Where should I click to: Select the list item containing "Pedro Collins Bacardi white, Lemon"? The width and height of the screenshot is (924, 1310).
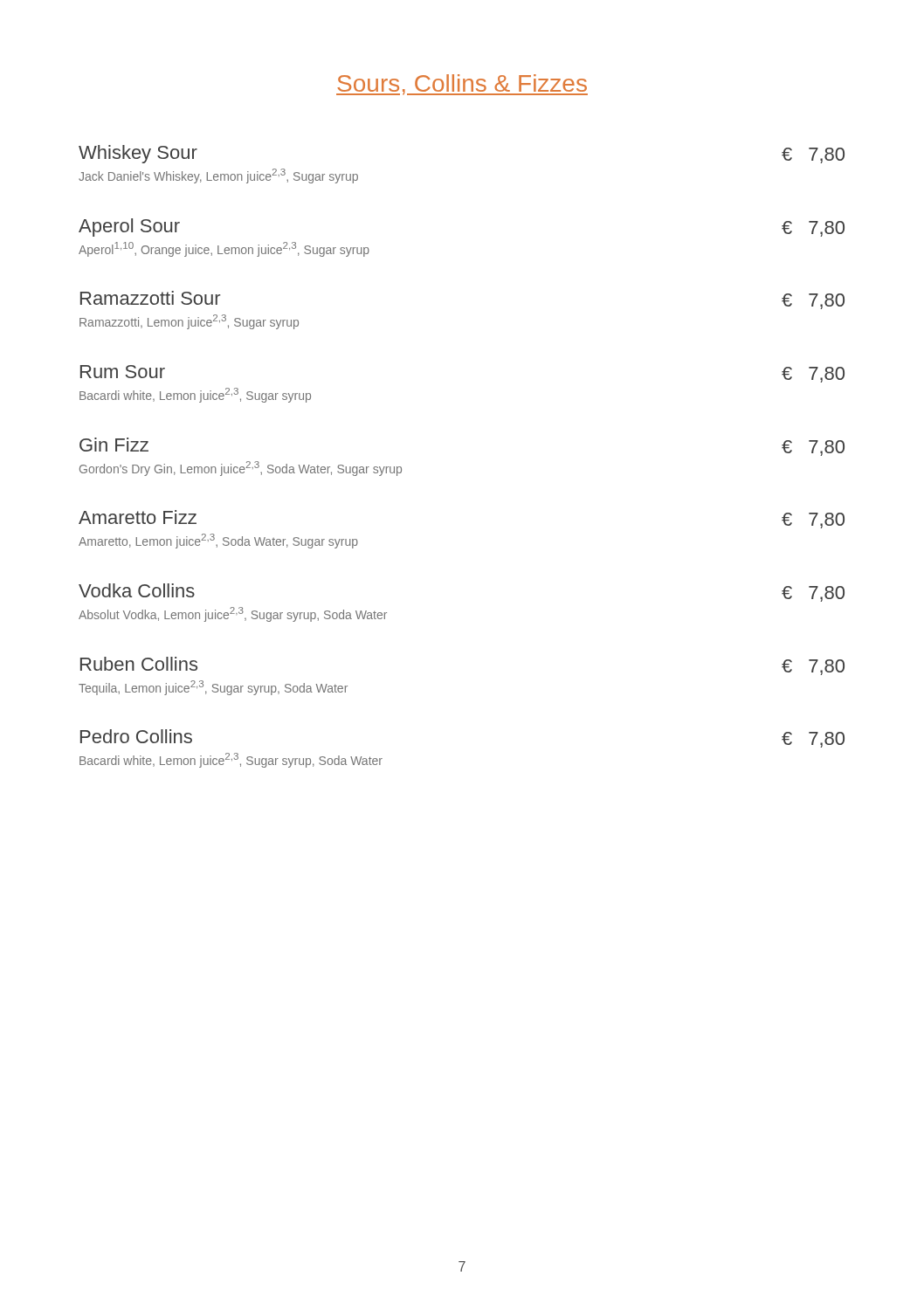[140, 741]
